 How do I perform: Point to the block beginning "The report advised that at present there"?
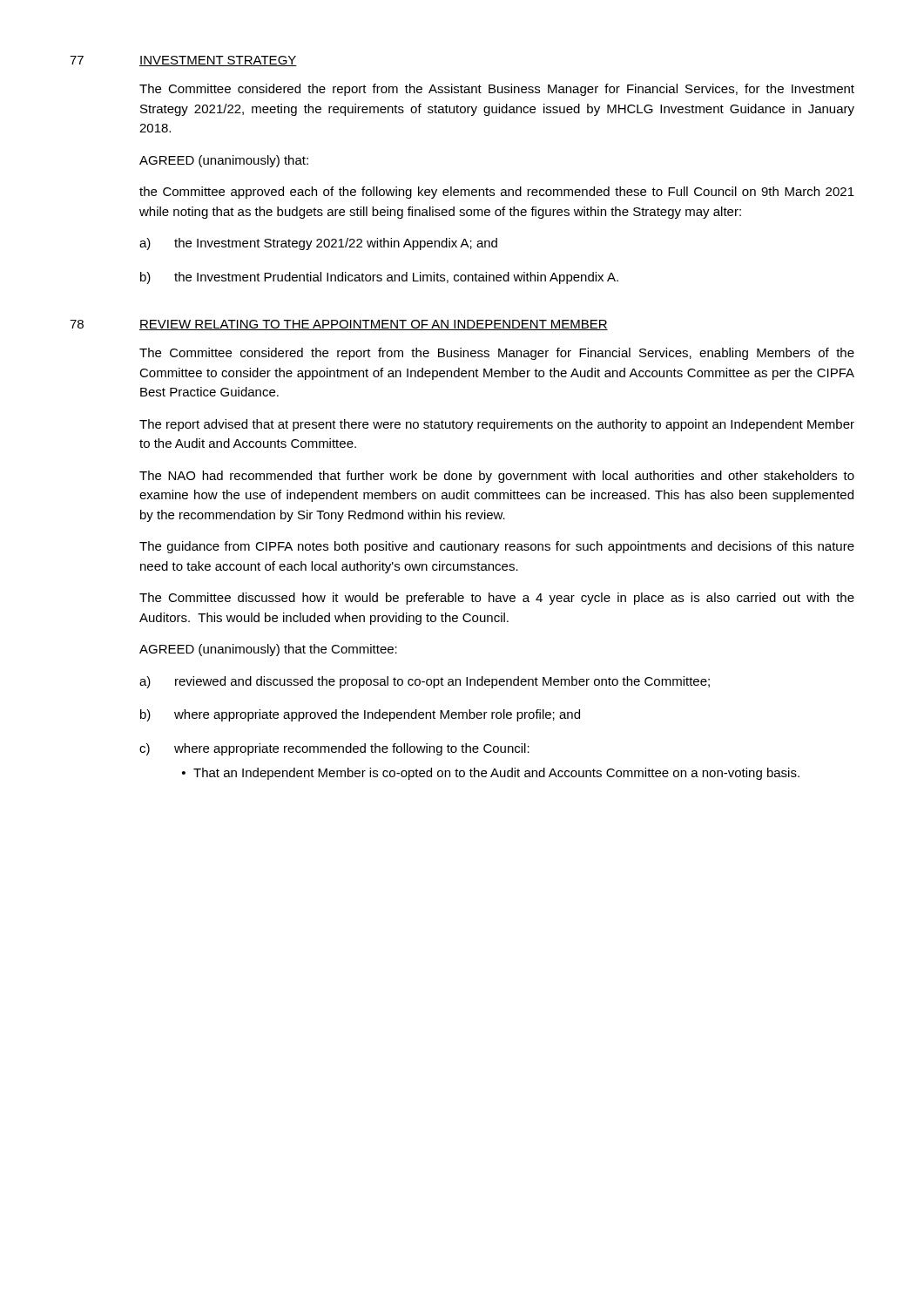click(x=497, y=433)
